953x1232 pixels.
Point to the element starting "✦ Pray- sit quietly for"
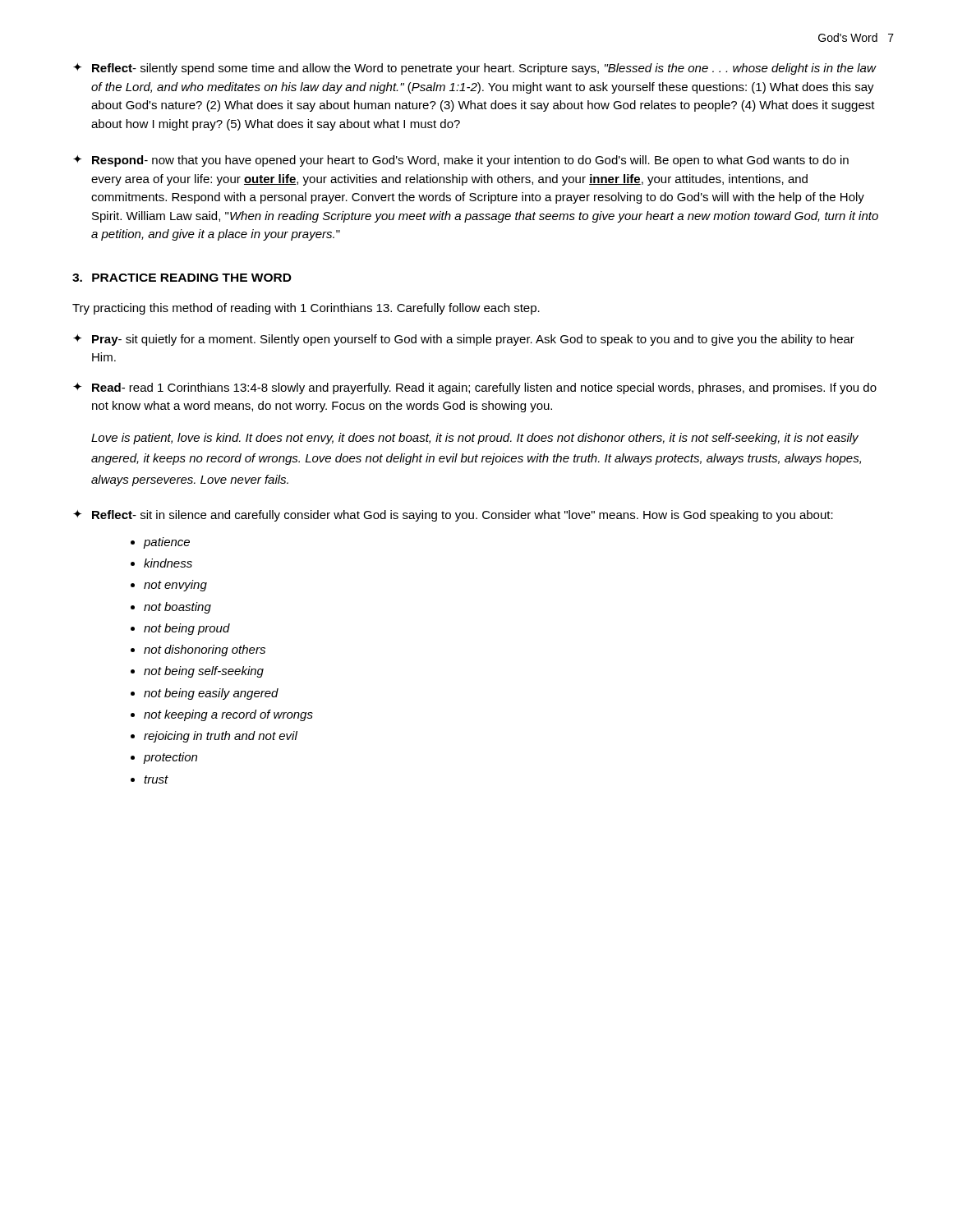[x=476, y=348]
